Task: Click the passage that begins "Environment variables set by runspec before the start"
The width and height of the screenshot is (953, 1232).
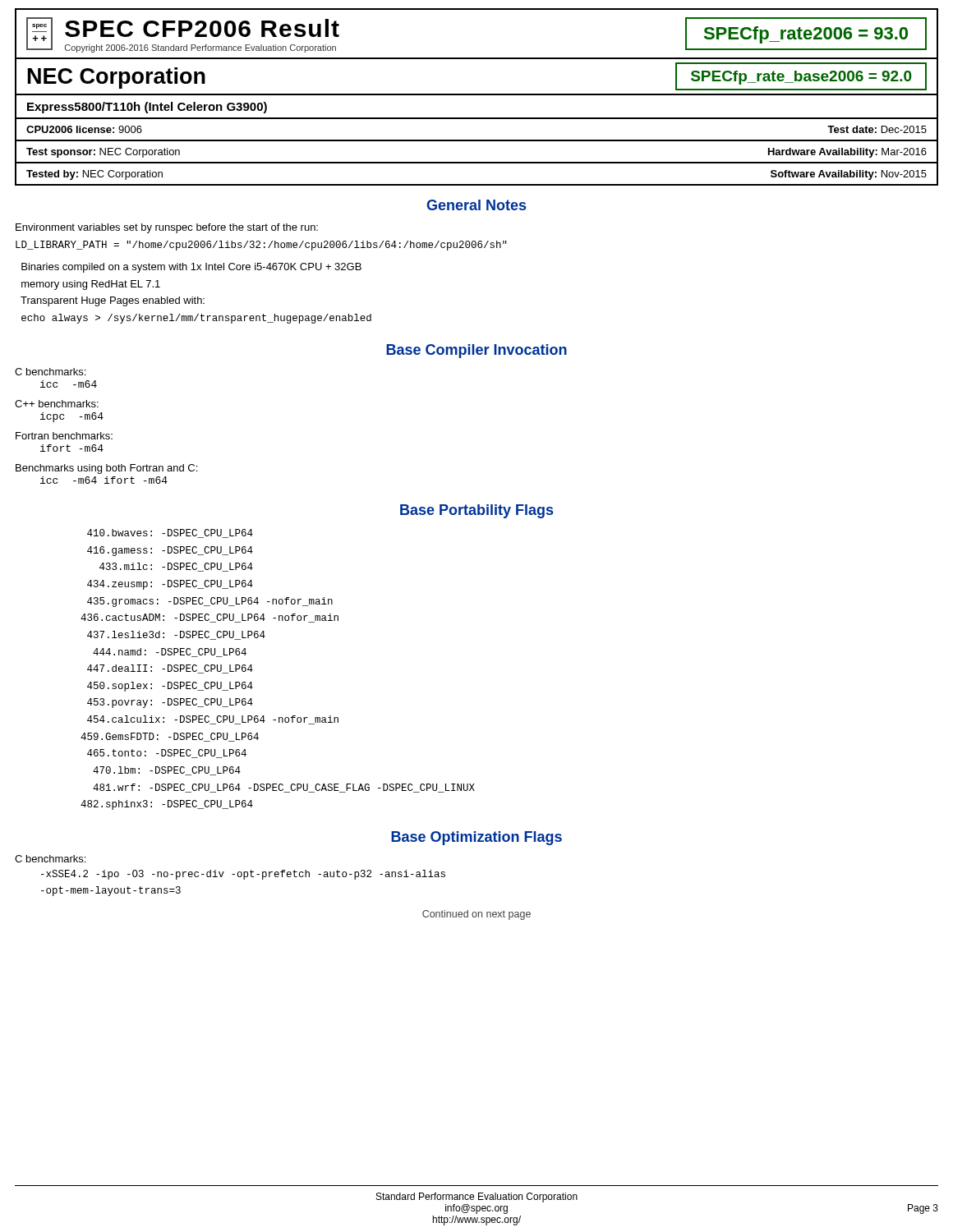Action: 167,228
